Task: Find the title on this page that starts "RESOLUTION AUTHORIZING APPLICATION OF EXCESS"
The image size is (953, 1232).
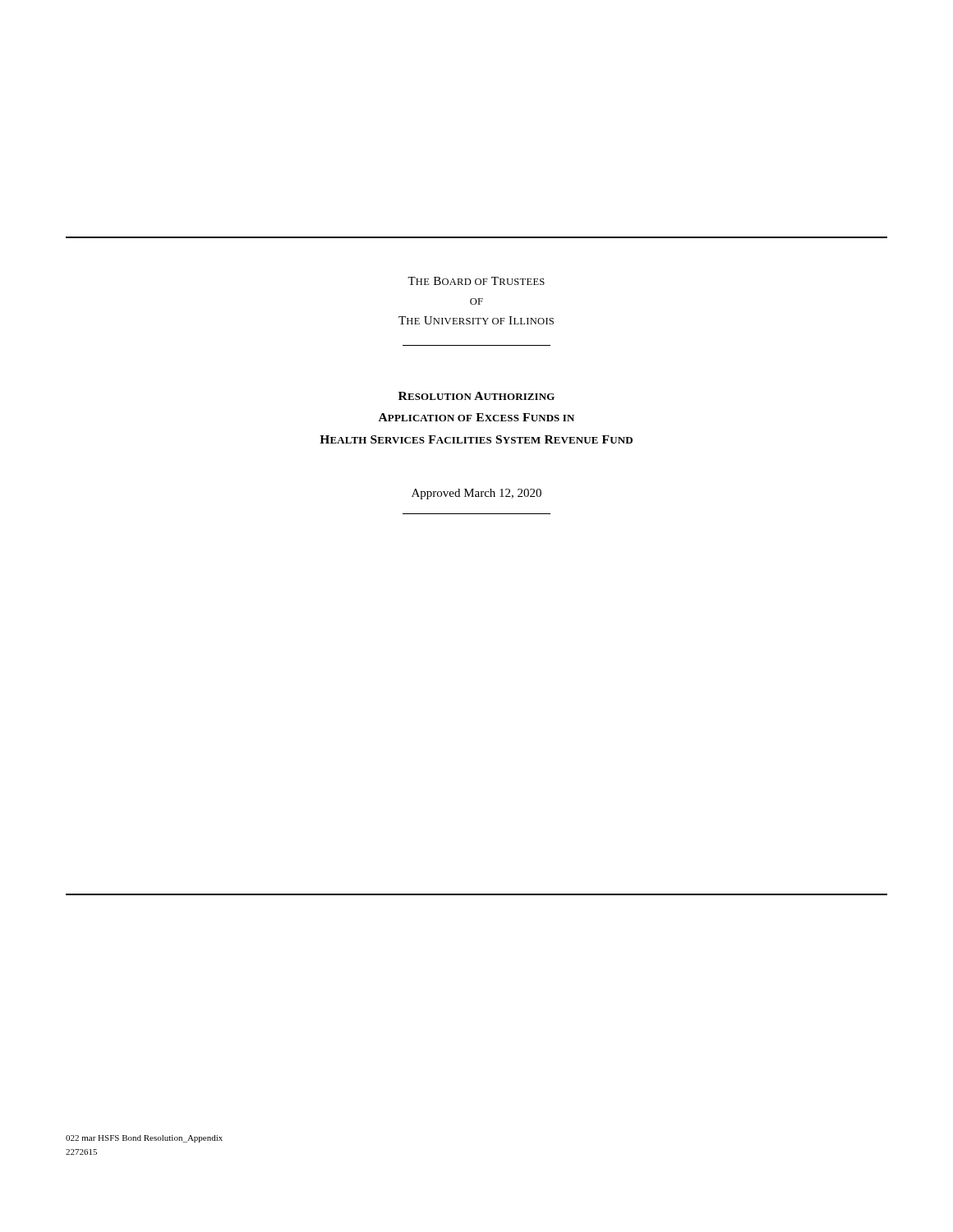Action: [476, 417]
